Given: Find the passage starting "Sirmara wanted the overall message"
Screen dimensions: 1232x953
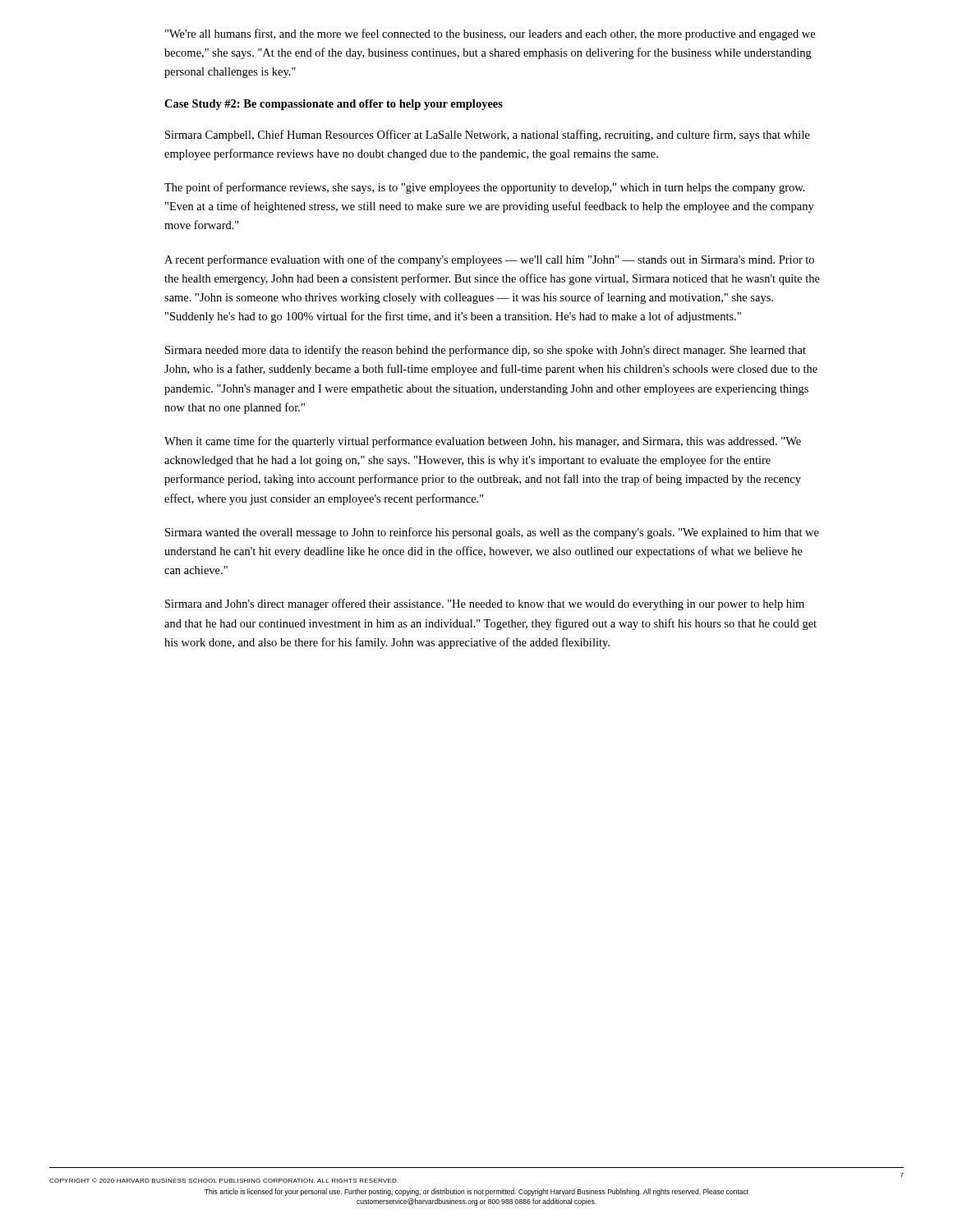Looking at the screenshot, I should [492, 551].
